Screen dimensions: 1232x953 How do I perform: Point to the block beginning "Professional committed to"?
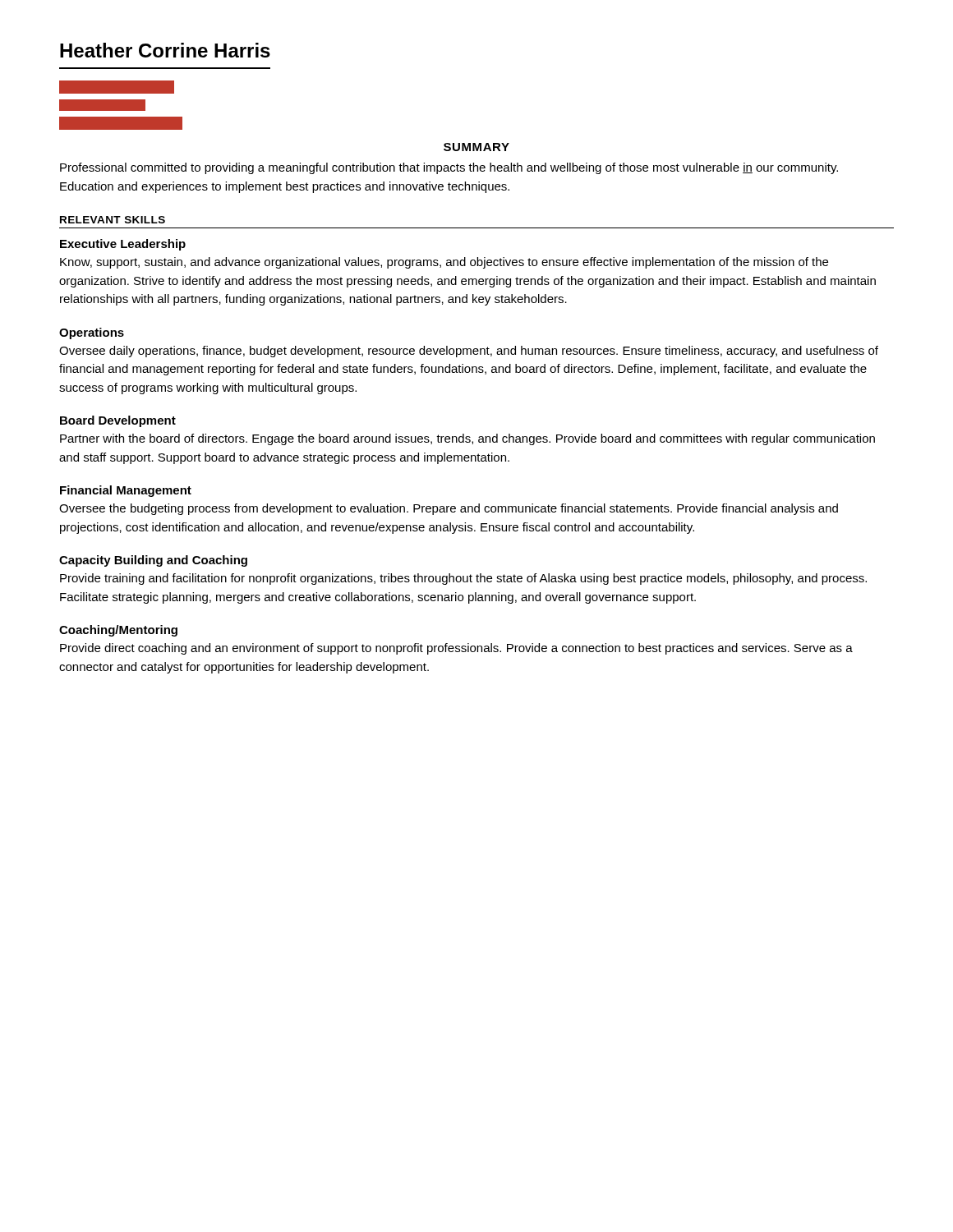[449, 176]
